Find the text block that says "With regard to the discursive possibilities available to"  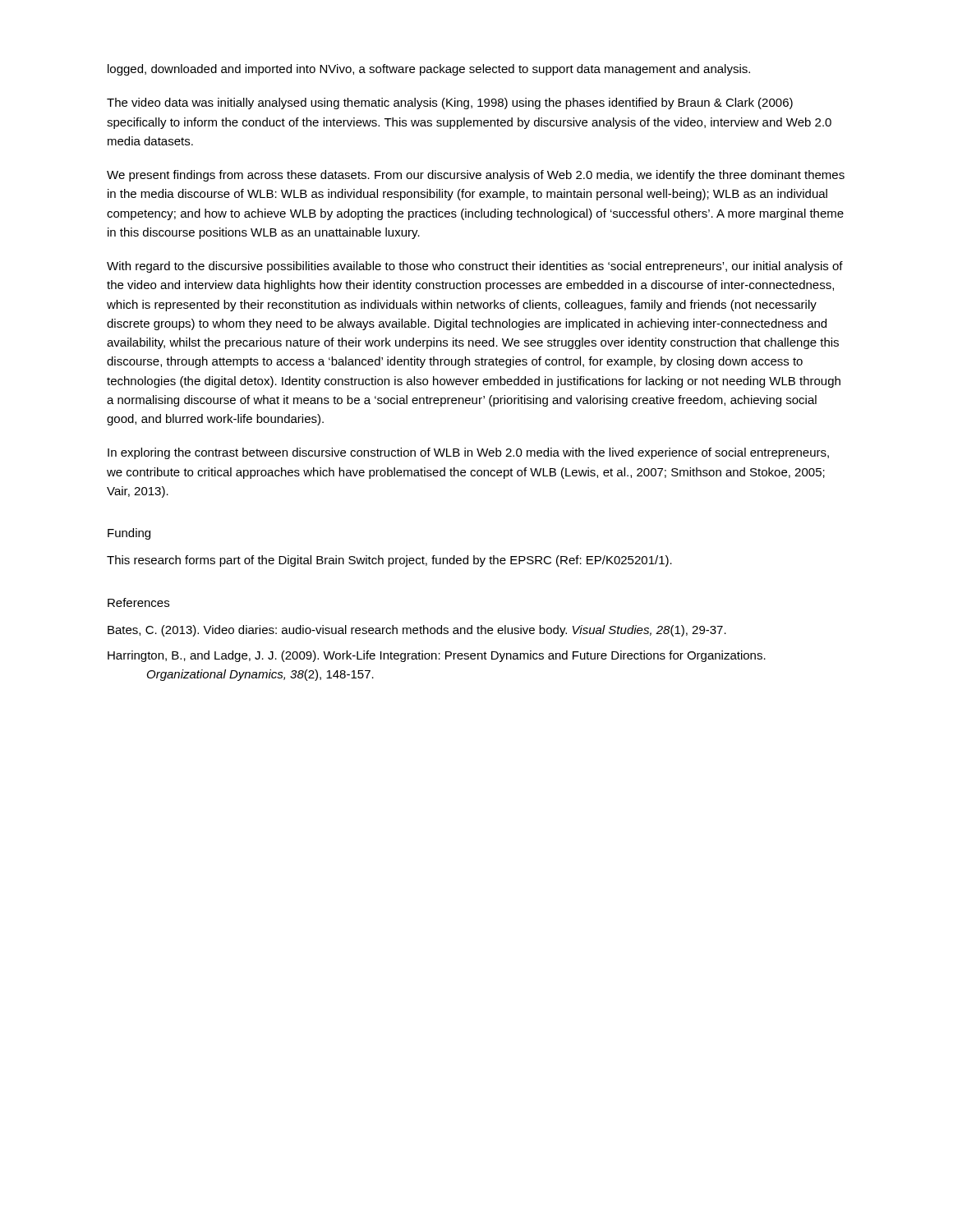(x=475, y=342)
